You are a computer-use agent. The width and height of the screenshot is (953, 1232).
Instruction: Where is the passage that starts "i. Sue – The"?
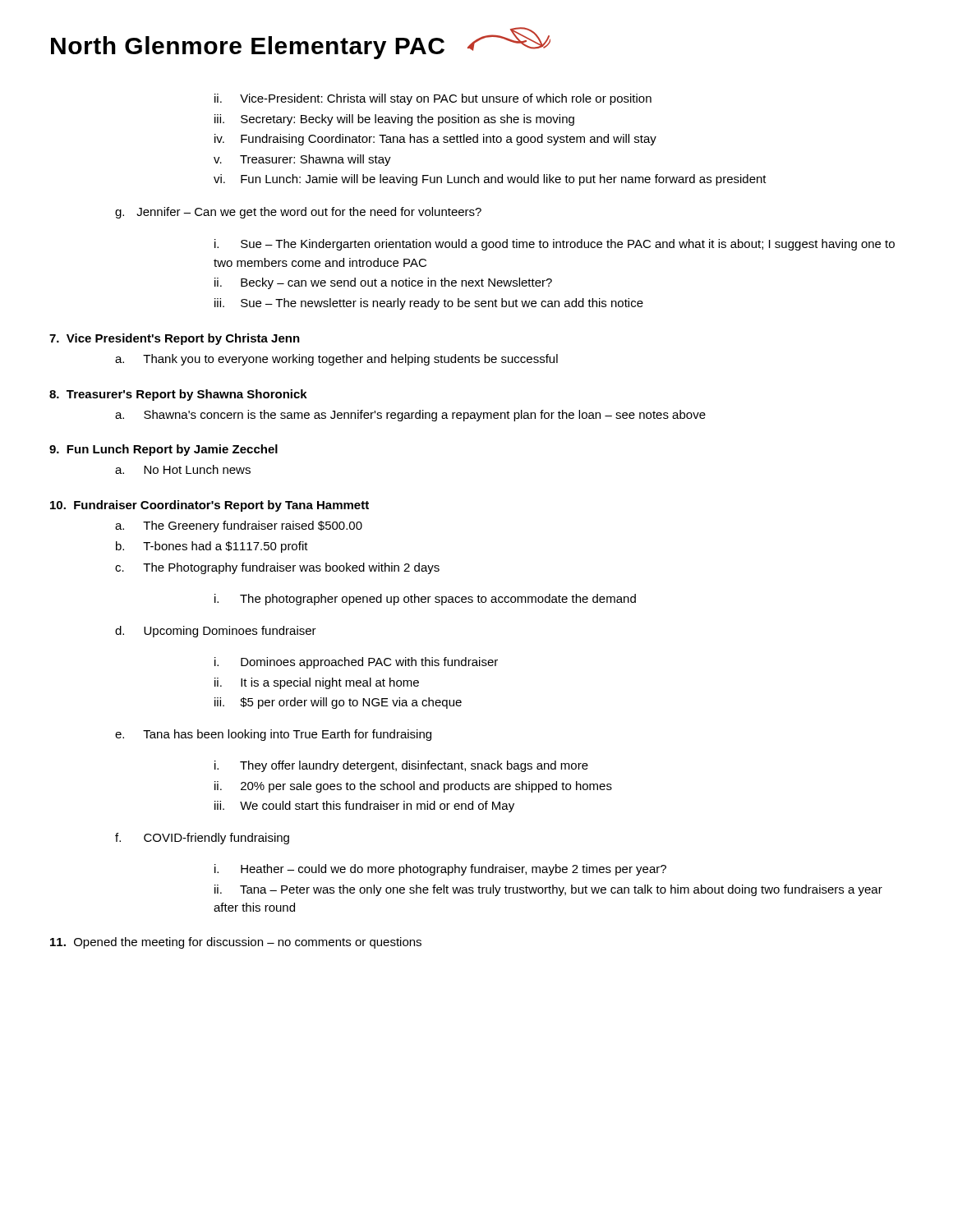pyautogui.click(x=554, y=252)
